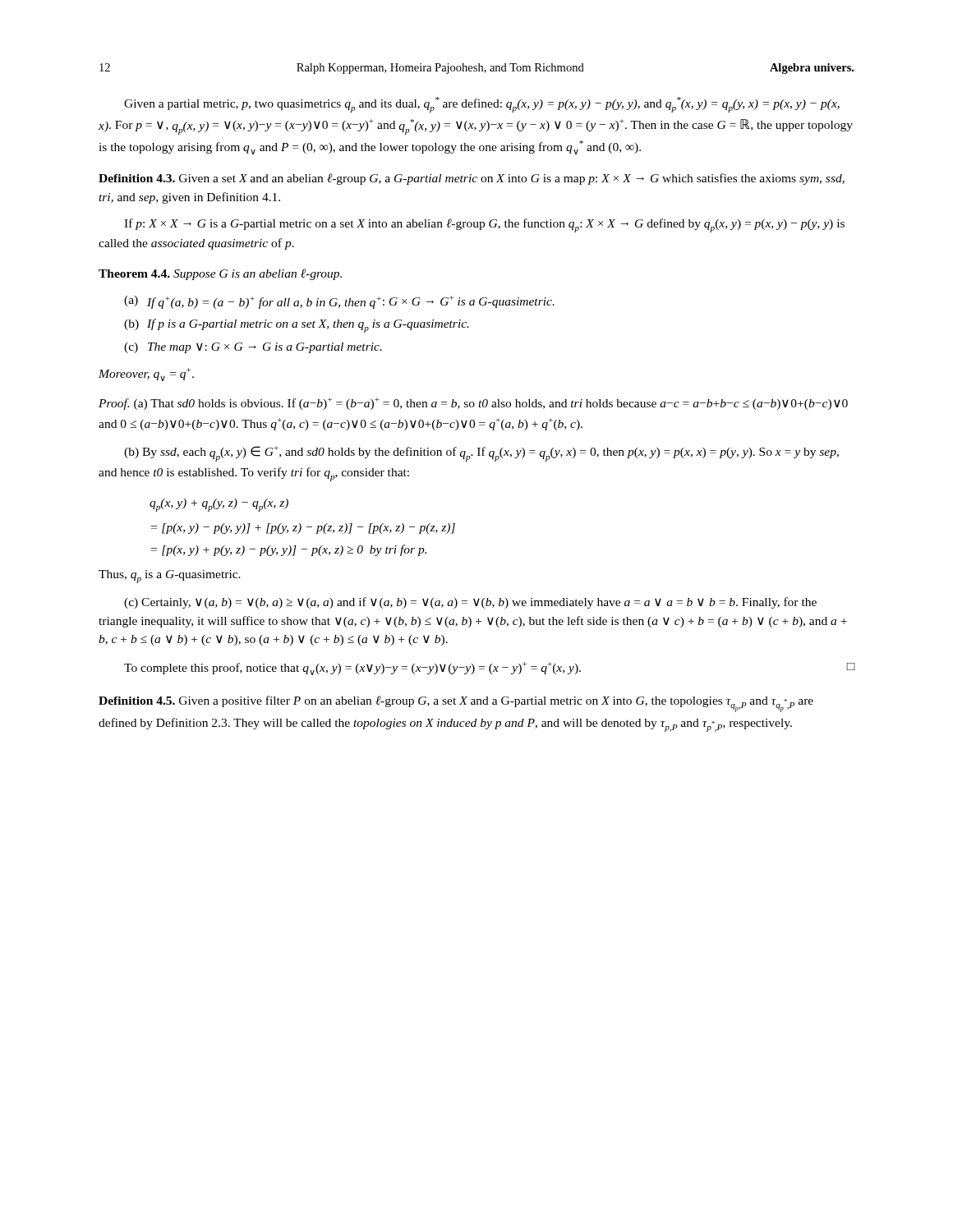The image size is (953, 1232).
Task: Click the formula that begins "qp(x, y) + qp(y, z) − qp(x,"
Action: tap(219, 505)
